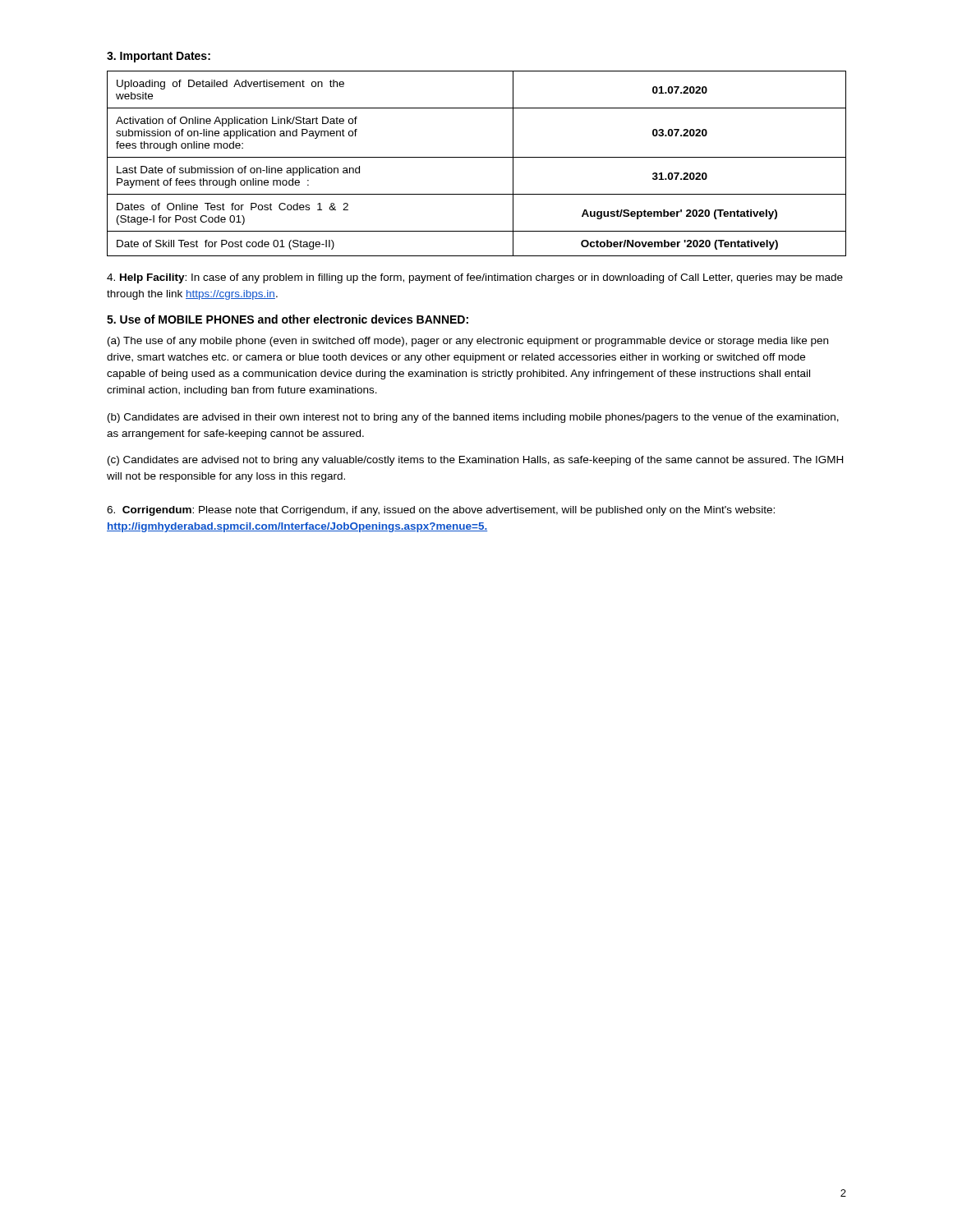
Task: Find the block on this page that starts "(a) The use of"
Action: pyautogui.click(x=468, y=365)
